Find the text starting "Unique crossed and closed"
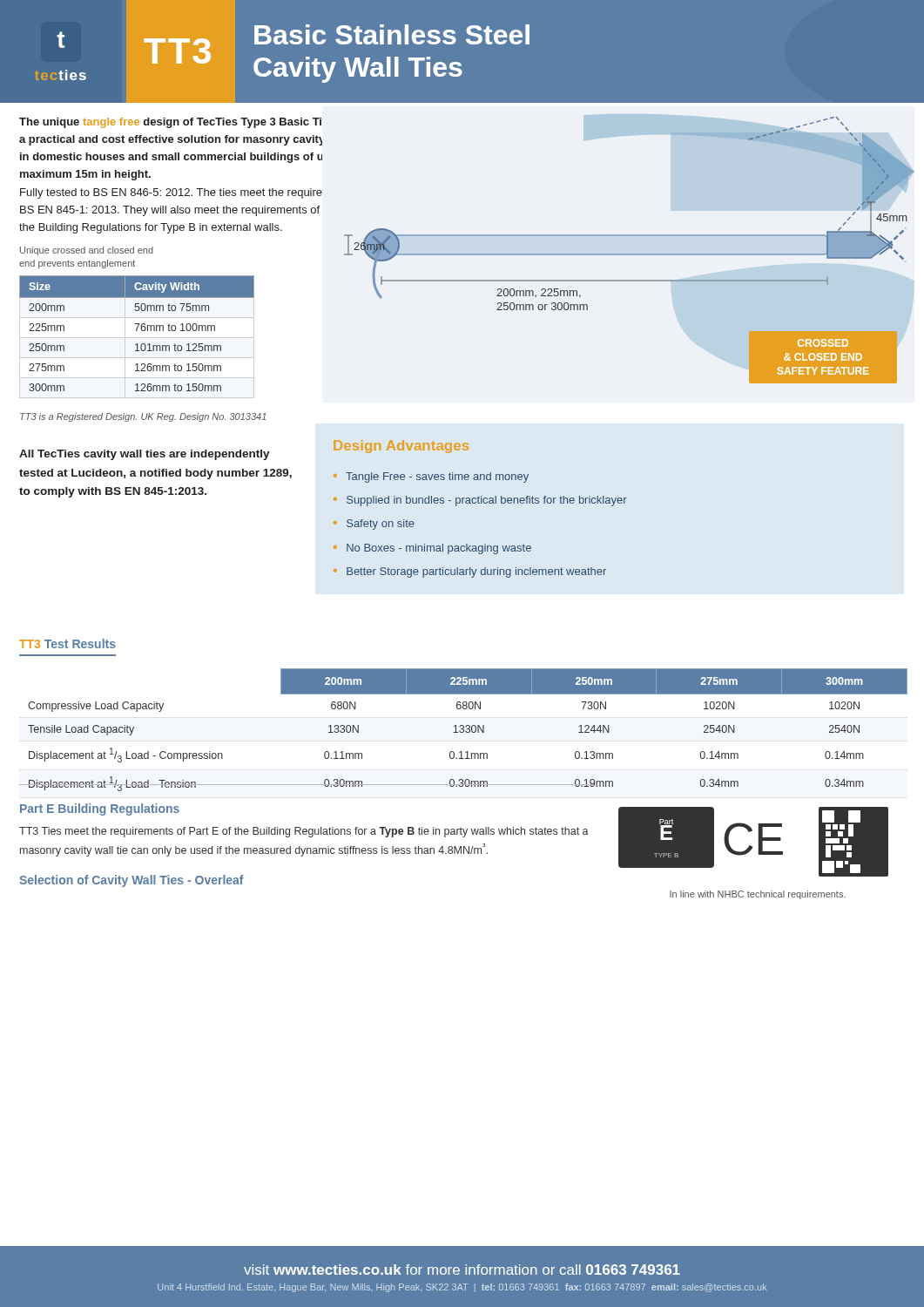 86,257
